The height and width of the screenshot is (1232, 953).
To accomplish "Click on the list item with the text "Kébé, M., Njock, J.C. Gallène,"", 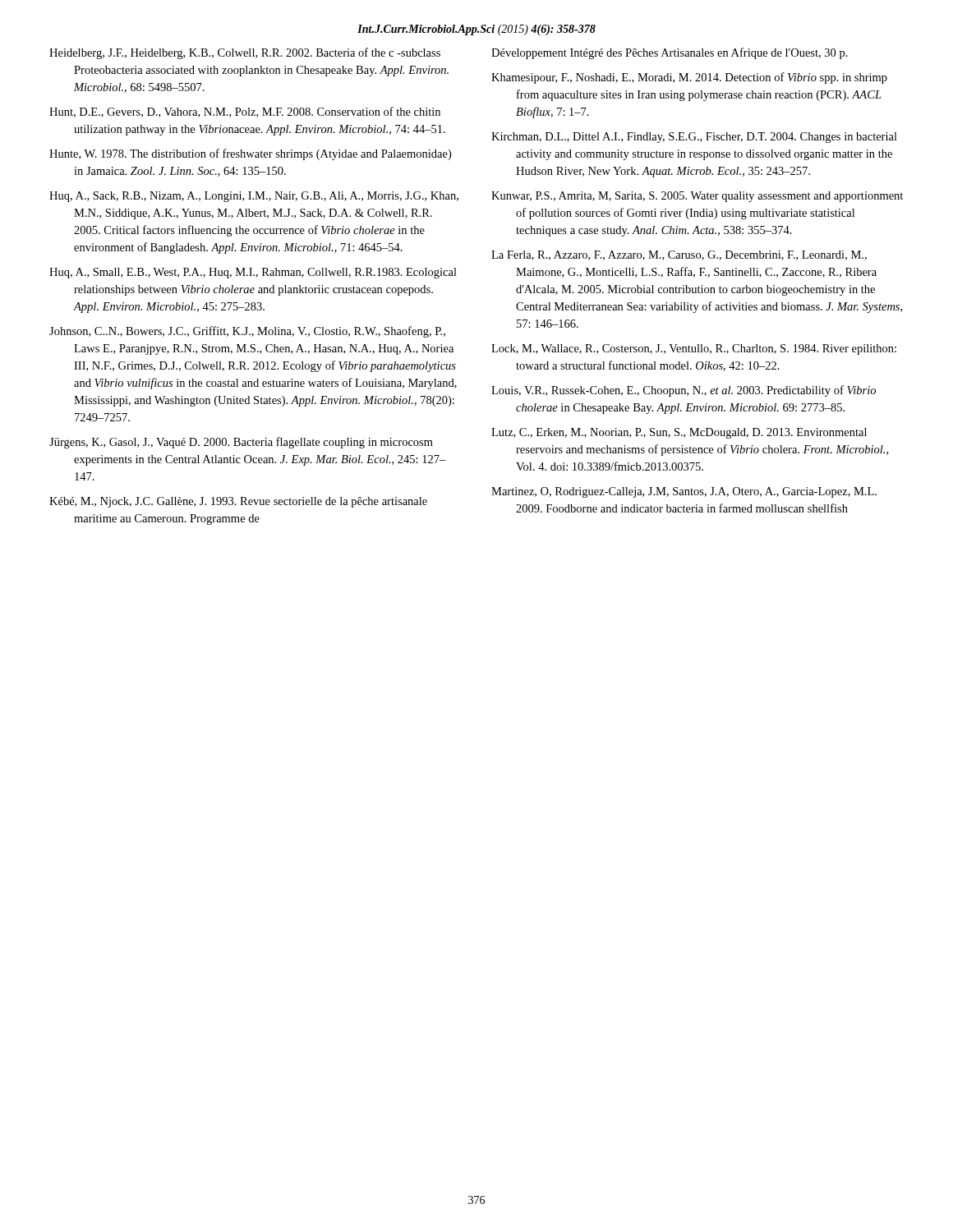I will 238,510.
